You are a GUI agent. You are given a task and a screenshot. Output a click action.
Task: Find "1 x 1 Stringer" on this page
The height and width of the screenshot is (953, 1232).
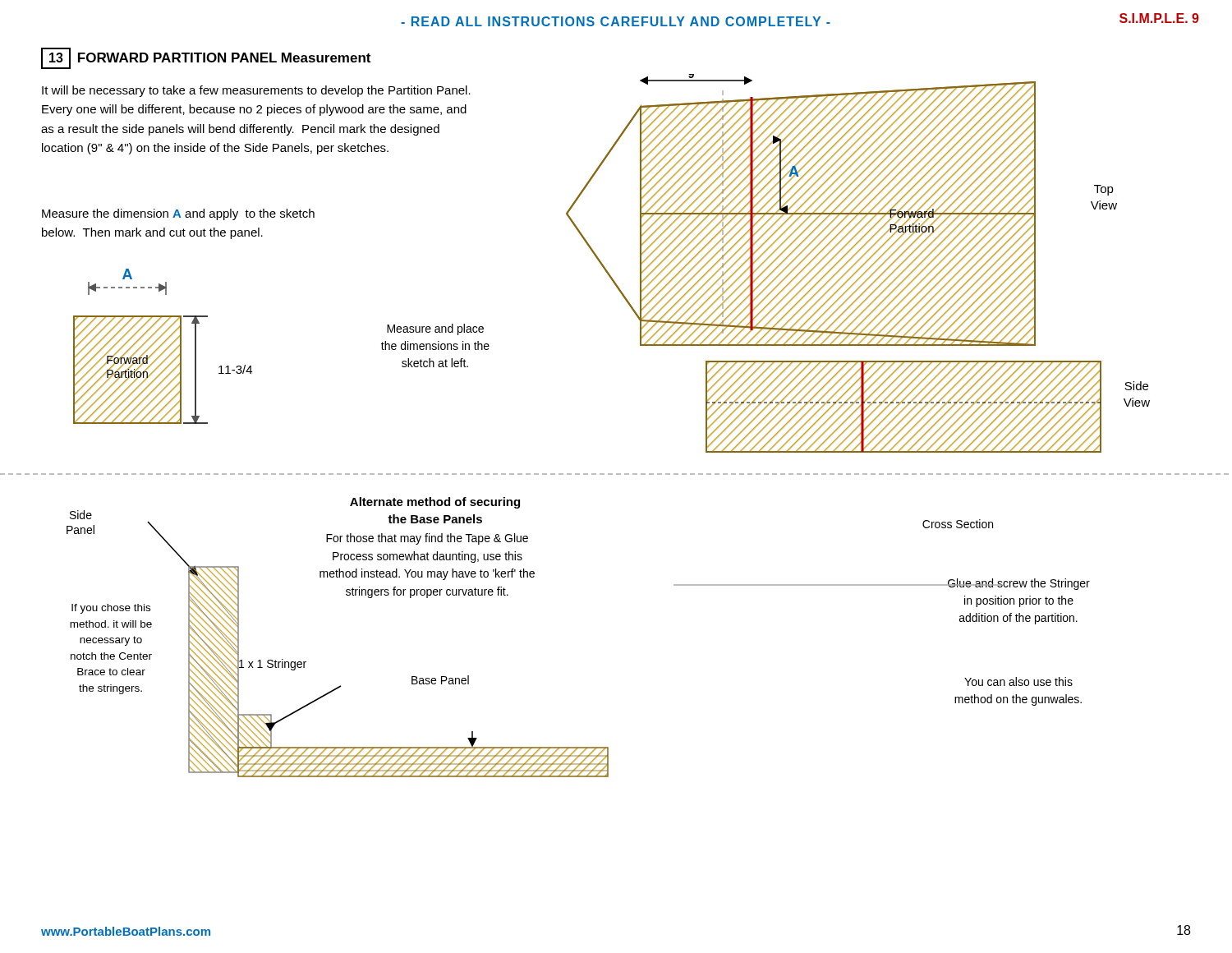[x=272, y=664]
